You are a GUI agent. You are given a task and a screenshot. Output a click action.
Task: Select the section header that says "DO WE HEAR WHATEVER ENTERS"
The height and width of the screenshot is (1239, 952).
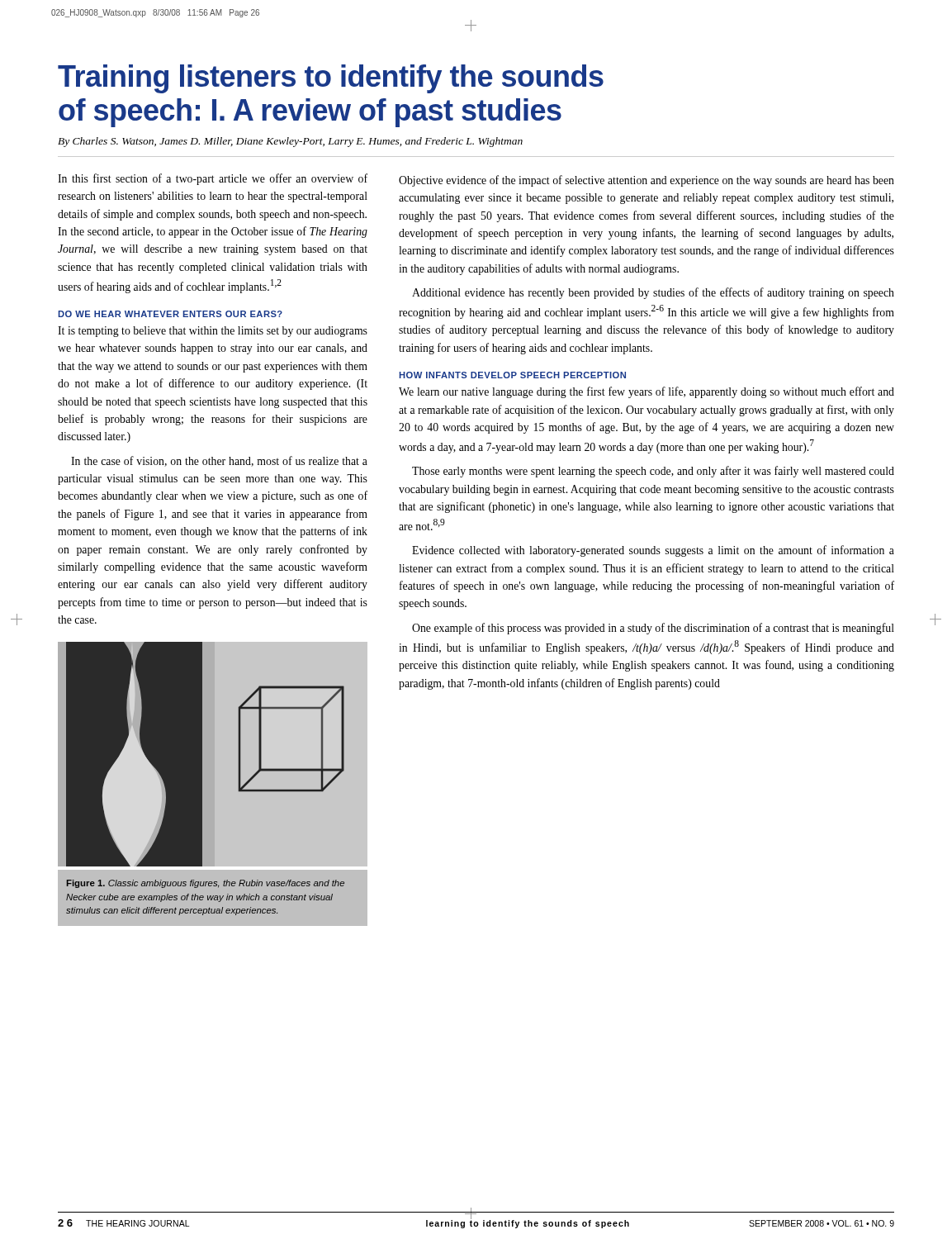click(x=170, y=314)
